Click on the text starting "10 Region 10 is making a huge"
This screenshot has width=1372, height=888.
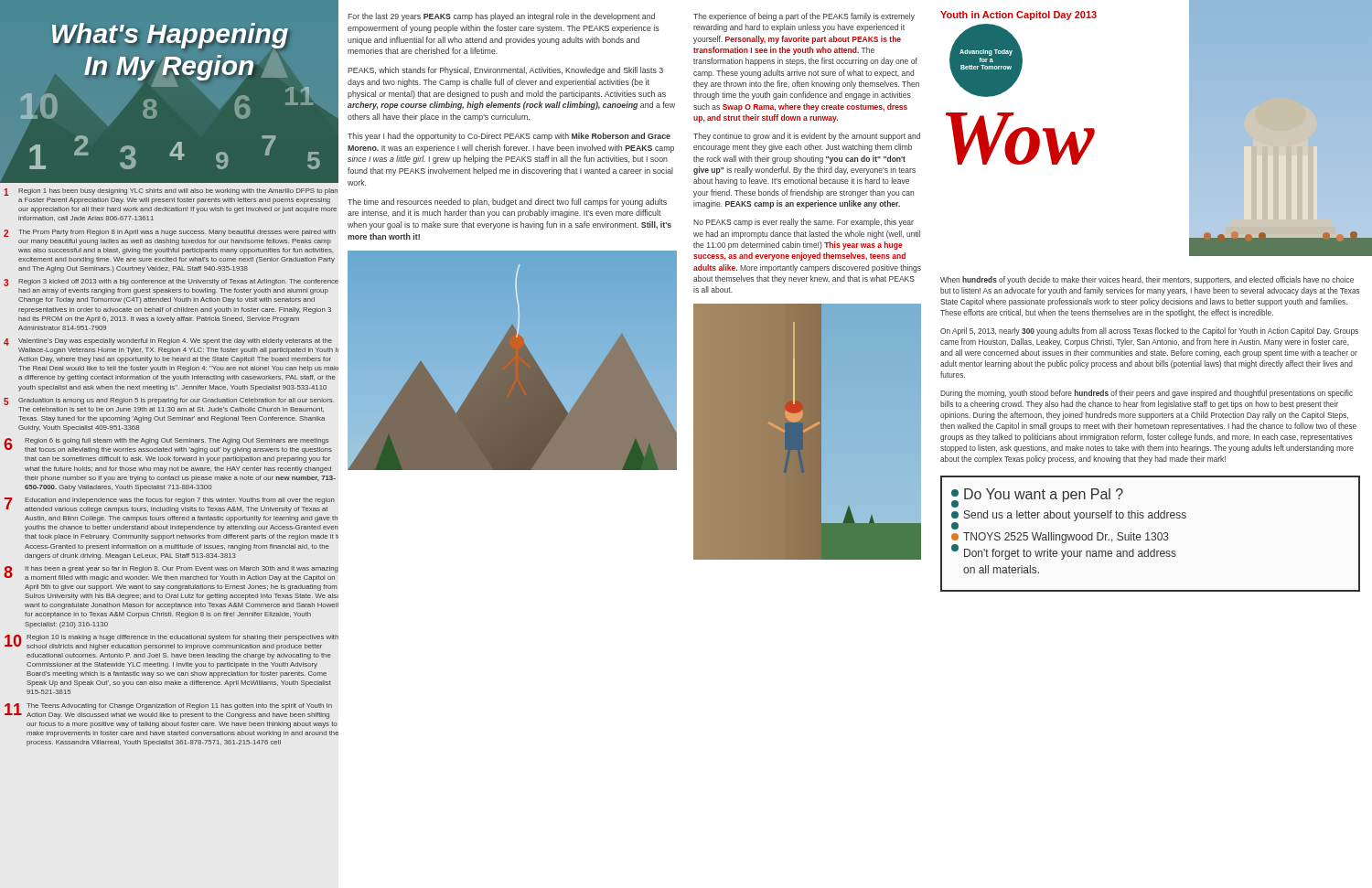point(173,665)
